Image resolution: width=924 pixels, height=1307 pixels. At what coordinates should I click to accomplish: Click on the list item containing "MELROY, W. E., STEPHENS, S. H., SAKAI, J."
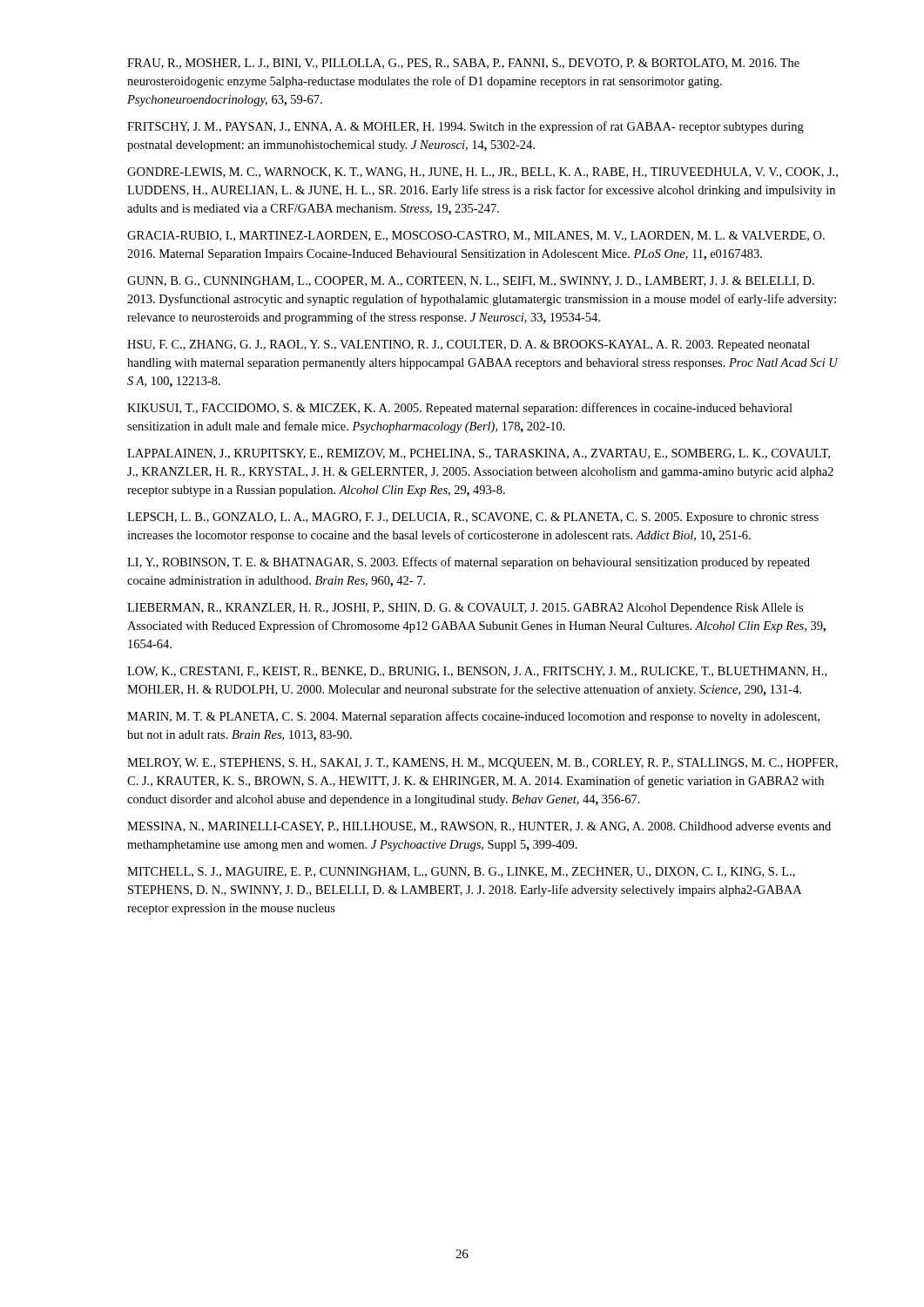coord(462,781)
